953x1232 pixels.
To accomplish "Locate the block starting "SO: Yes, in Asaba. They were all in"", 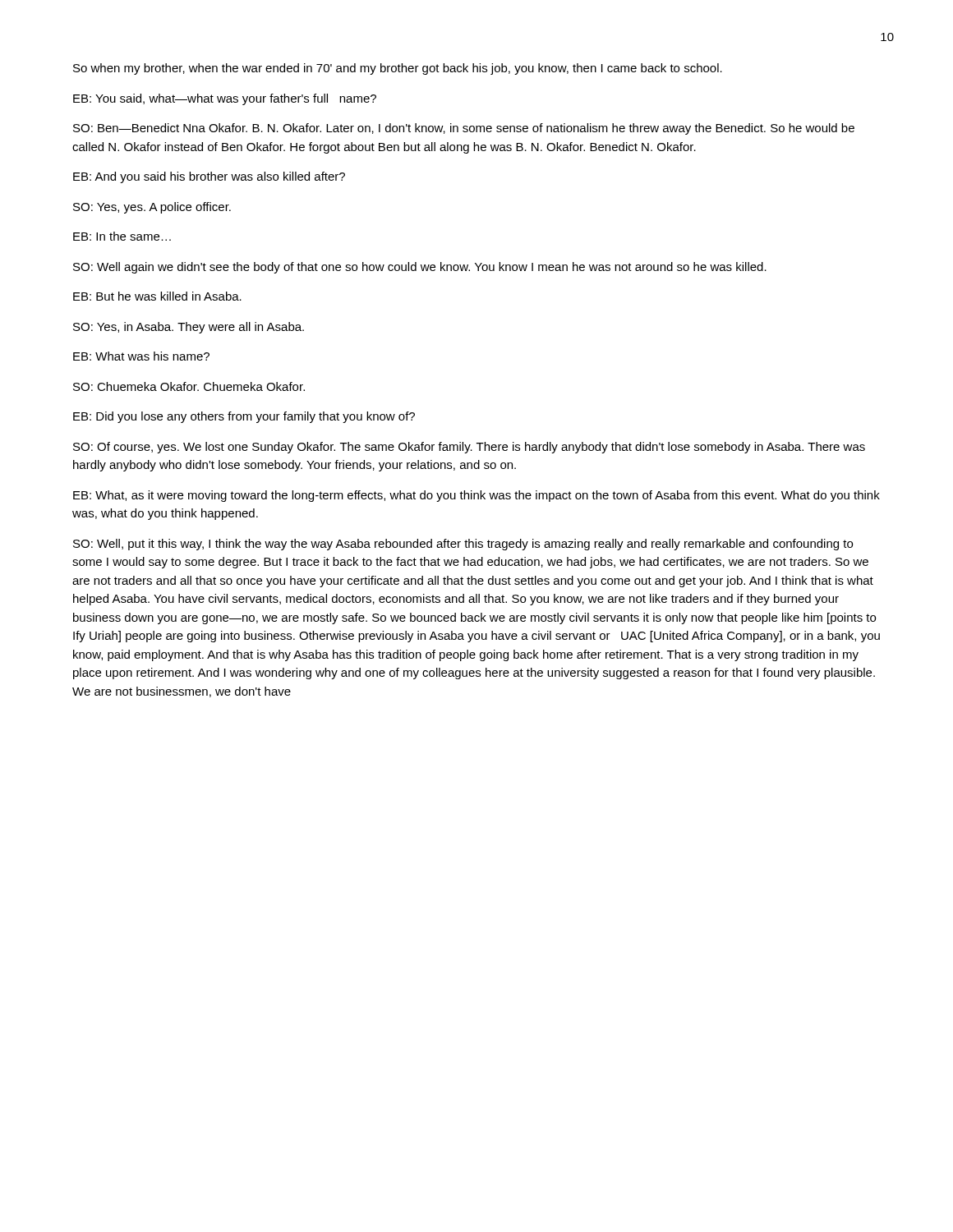I will [x=189, y=326].
